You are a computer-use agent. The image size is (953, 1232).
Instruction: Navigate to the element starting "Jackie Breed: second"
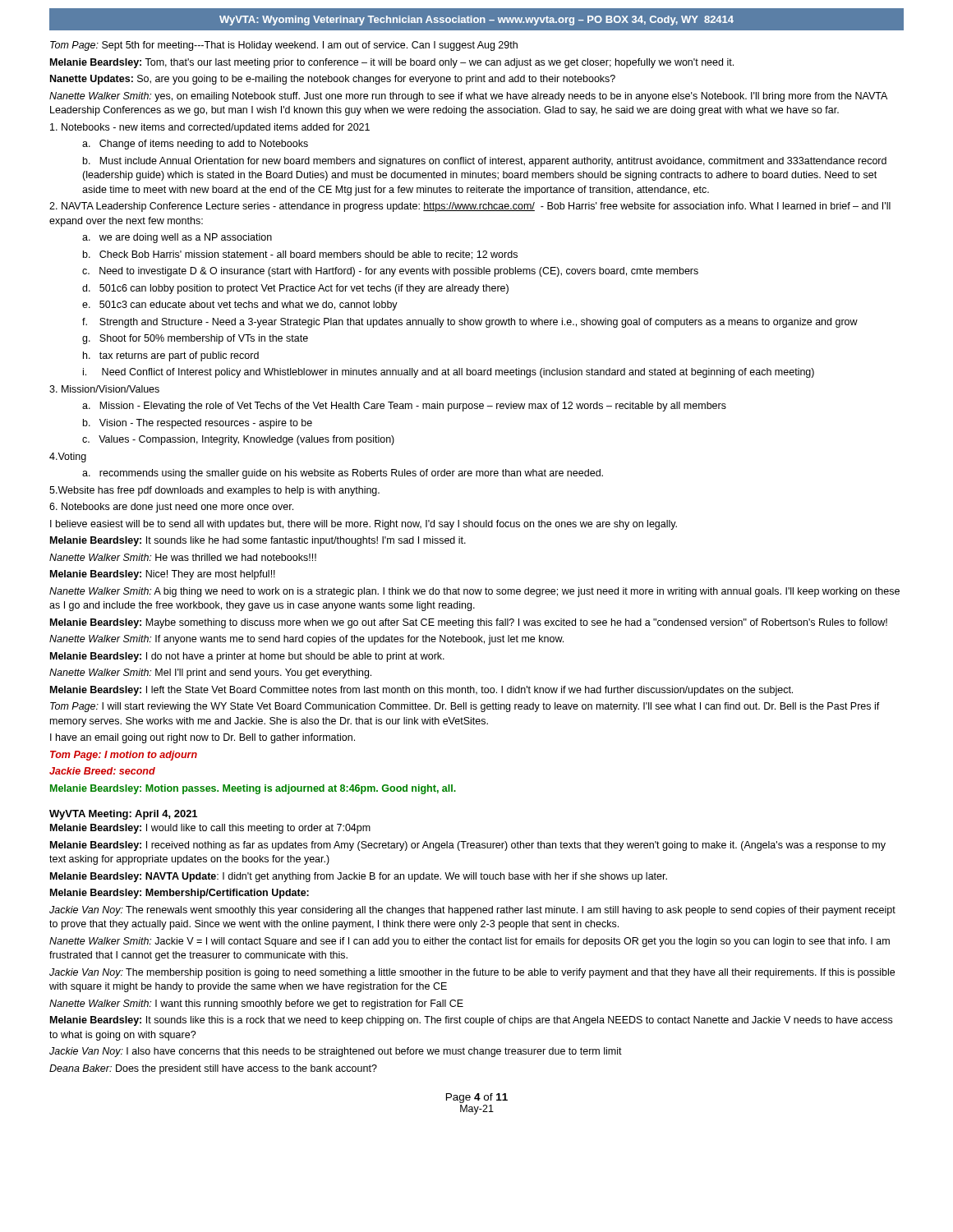point(102,771)
